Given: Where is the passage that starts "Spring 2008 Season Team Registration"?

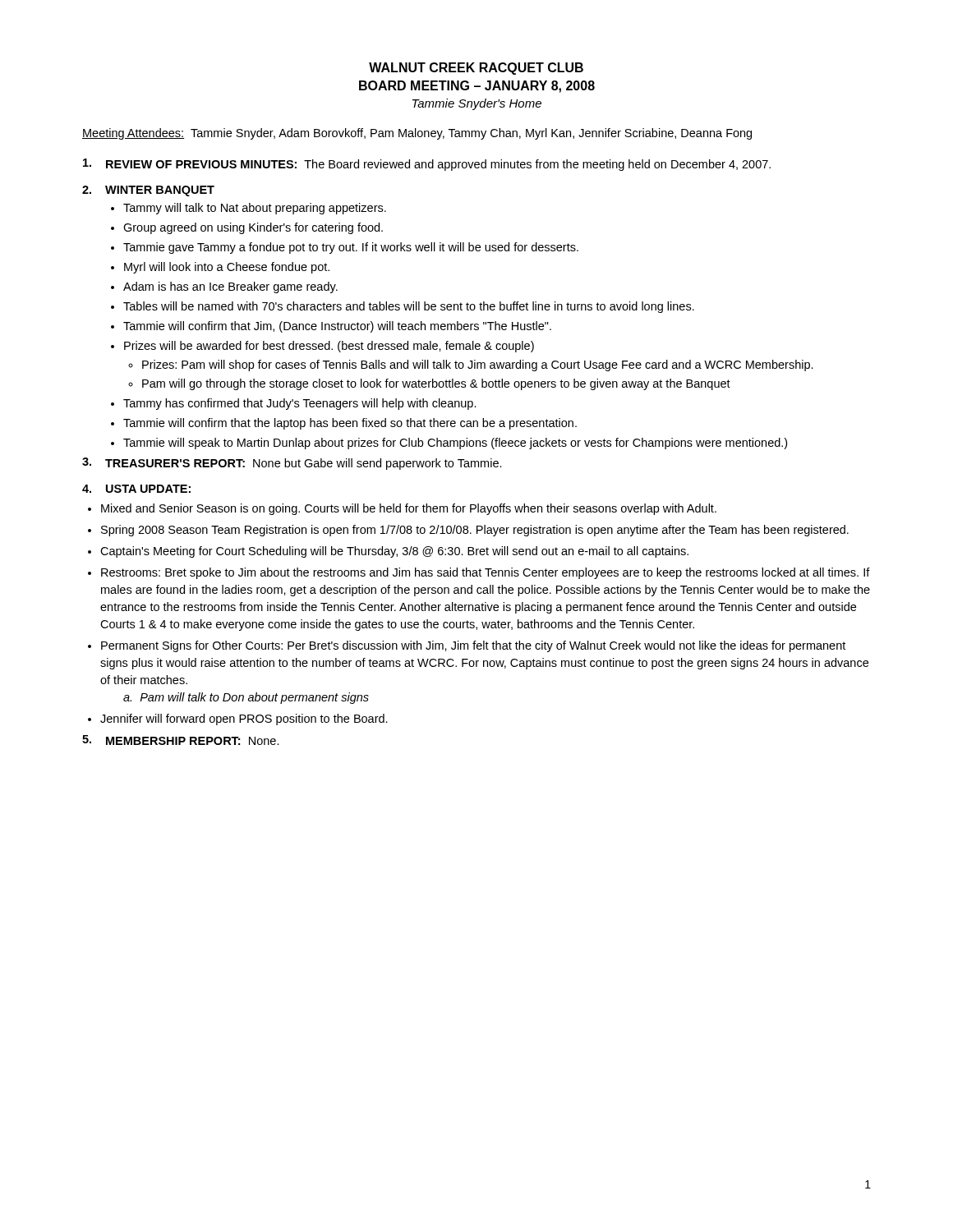Looking at the screenshot, I should (475, 530).
